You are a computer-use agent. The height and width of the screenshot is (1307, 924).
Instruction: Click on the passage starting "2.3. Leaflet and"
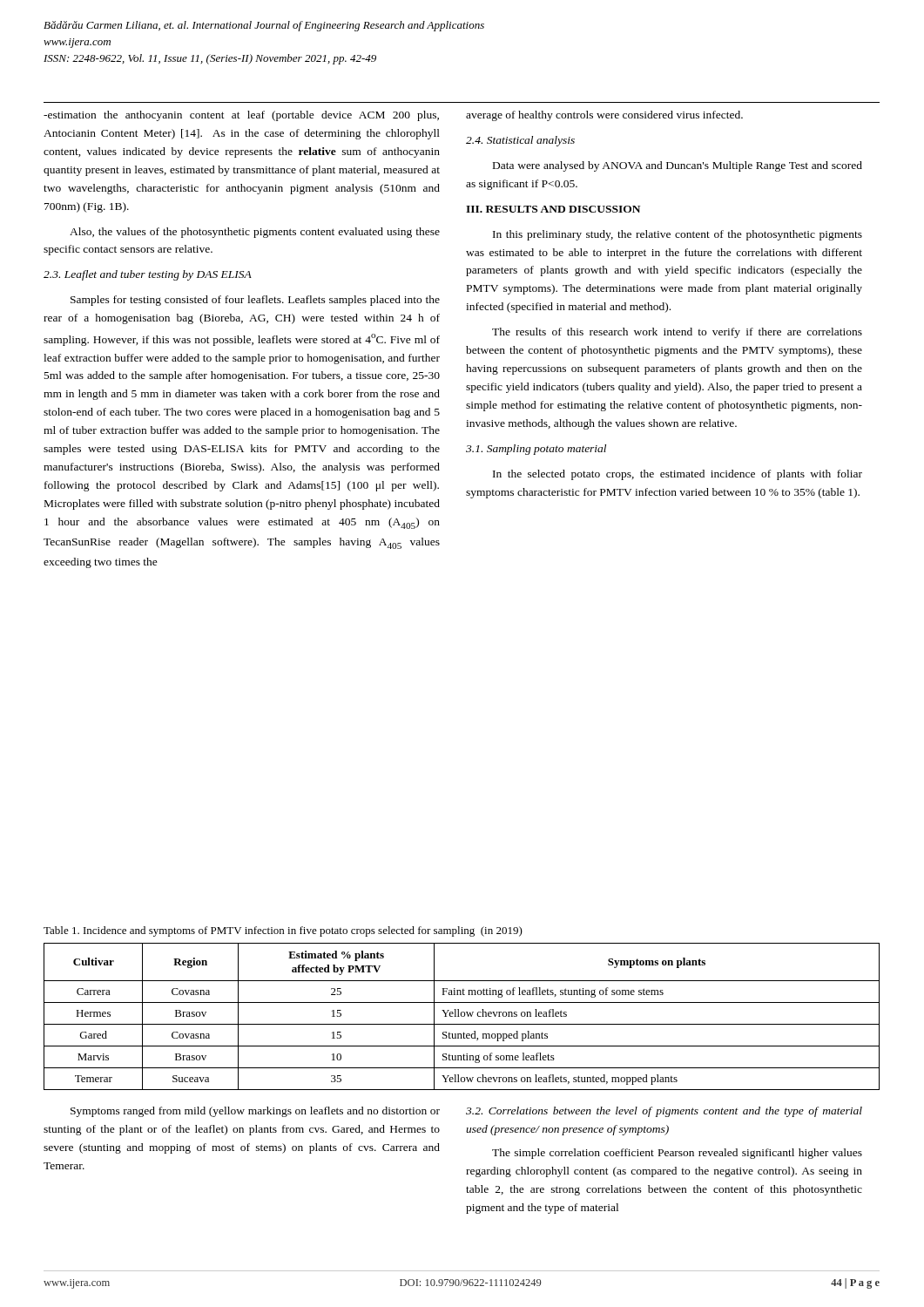click(242, 275)
